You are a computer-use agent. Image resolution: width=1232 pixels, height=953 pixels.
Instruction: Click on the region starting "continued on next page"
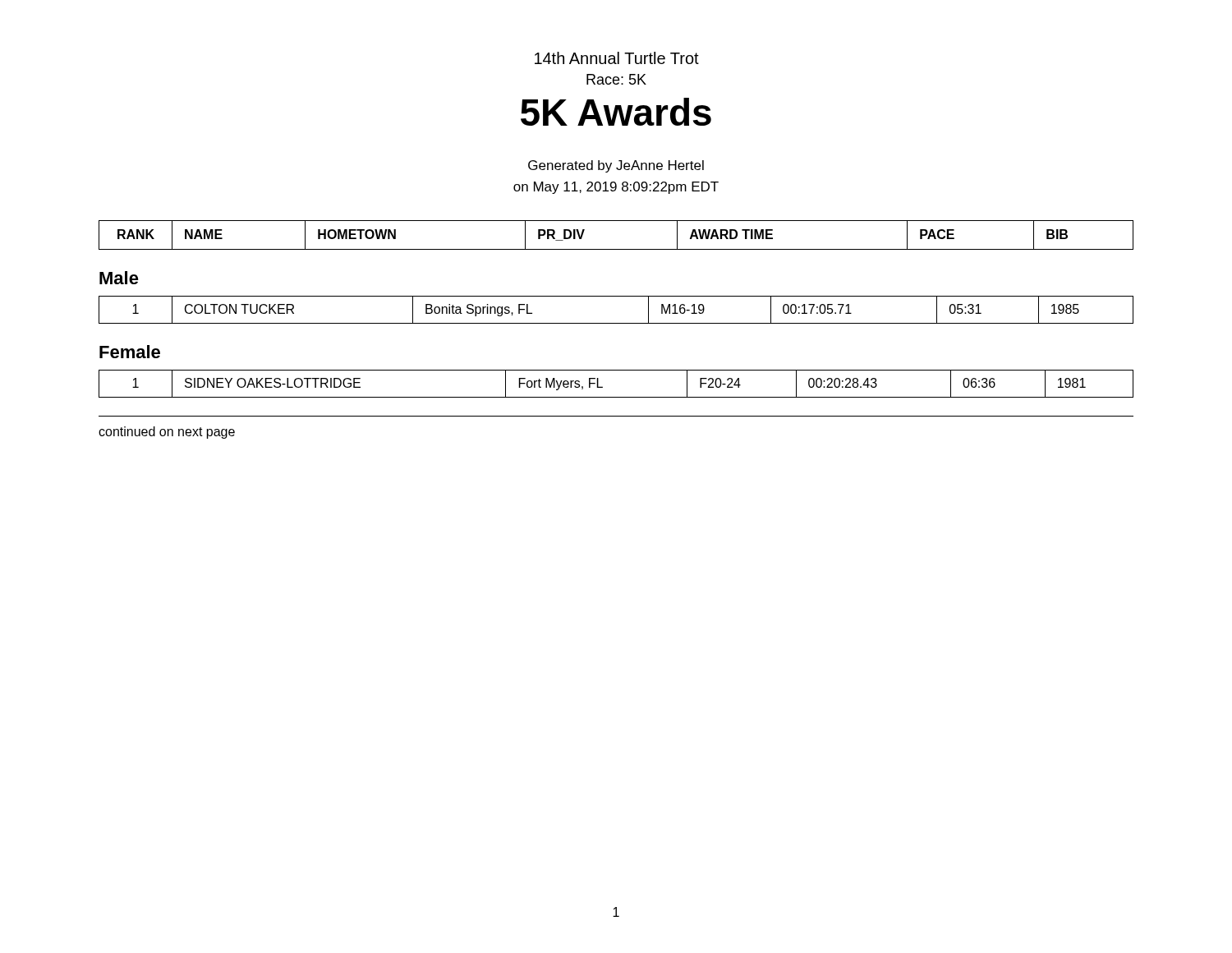tap(167, 432)
